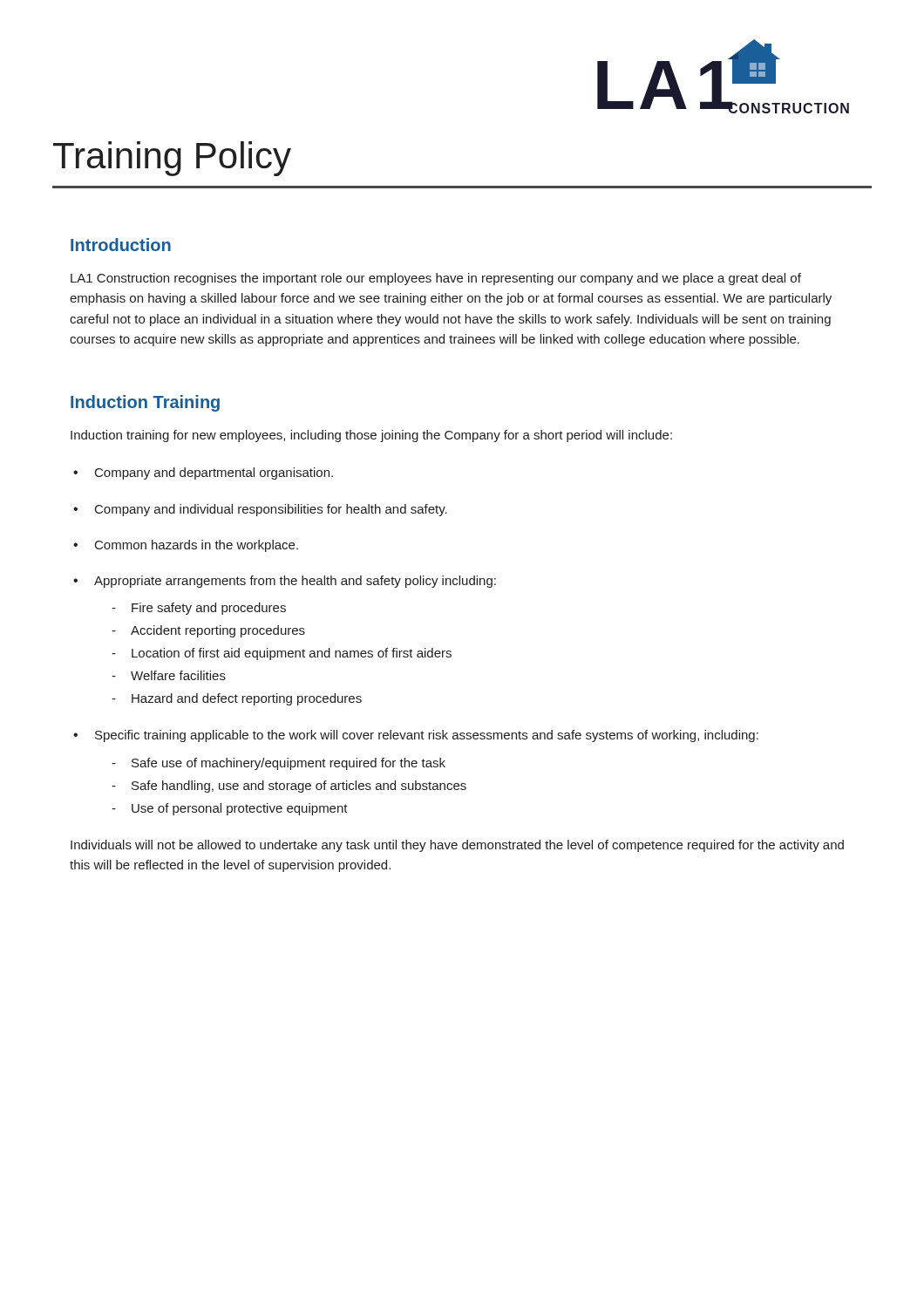Select the text block with the text "Induction training for new employees,"
The height and width of the screenshot is (1308, 924).
[x=462, y=435]
